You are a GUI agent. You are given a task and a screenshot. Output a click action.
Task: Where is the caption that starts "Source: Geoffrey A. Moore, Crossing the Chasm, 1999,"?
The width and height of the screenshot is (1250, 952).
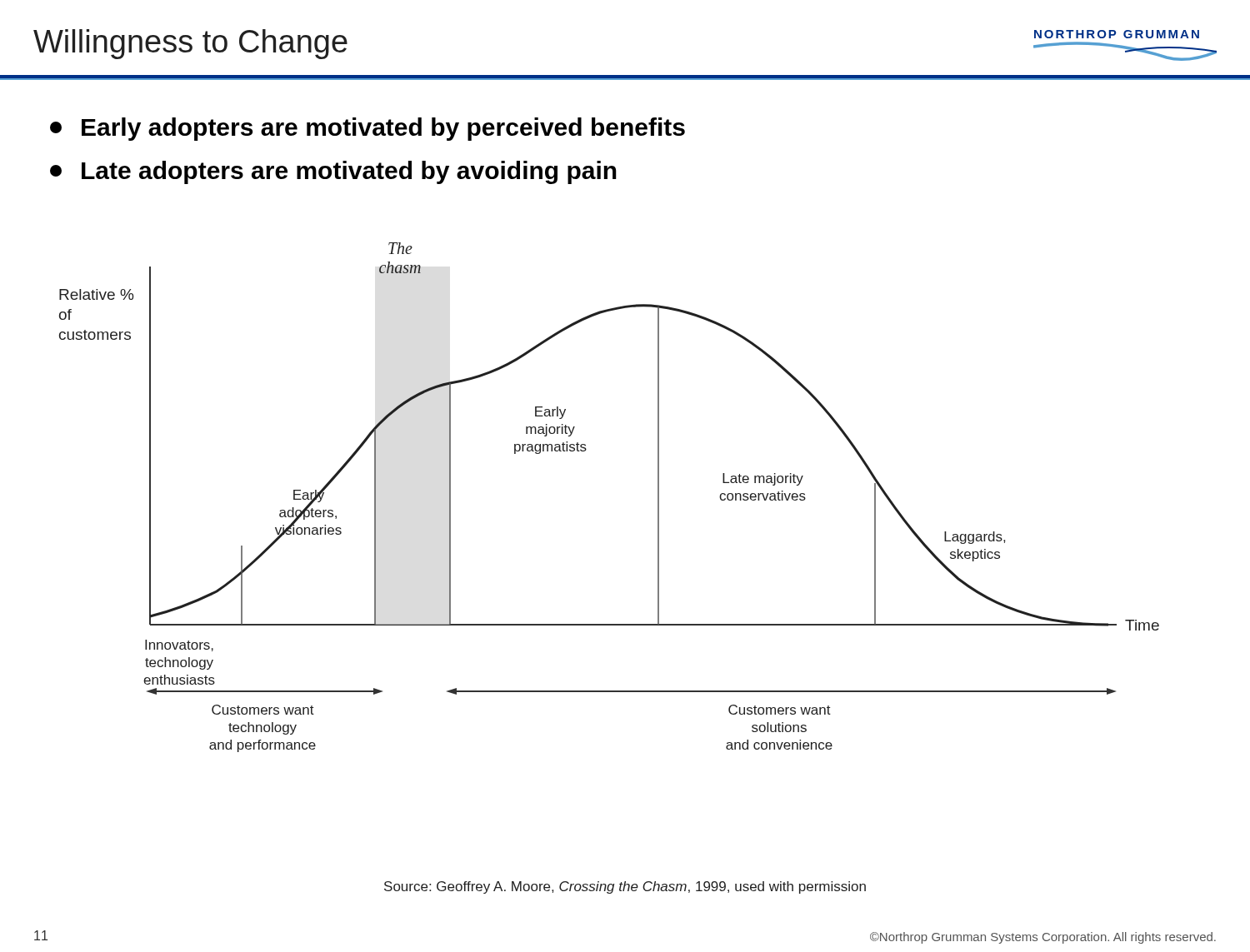pos(625,887)
